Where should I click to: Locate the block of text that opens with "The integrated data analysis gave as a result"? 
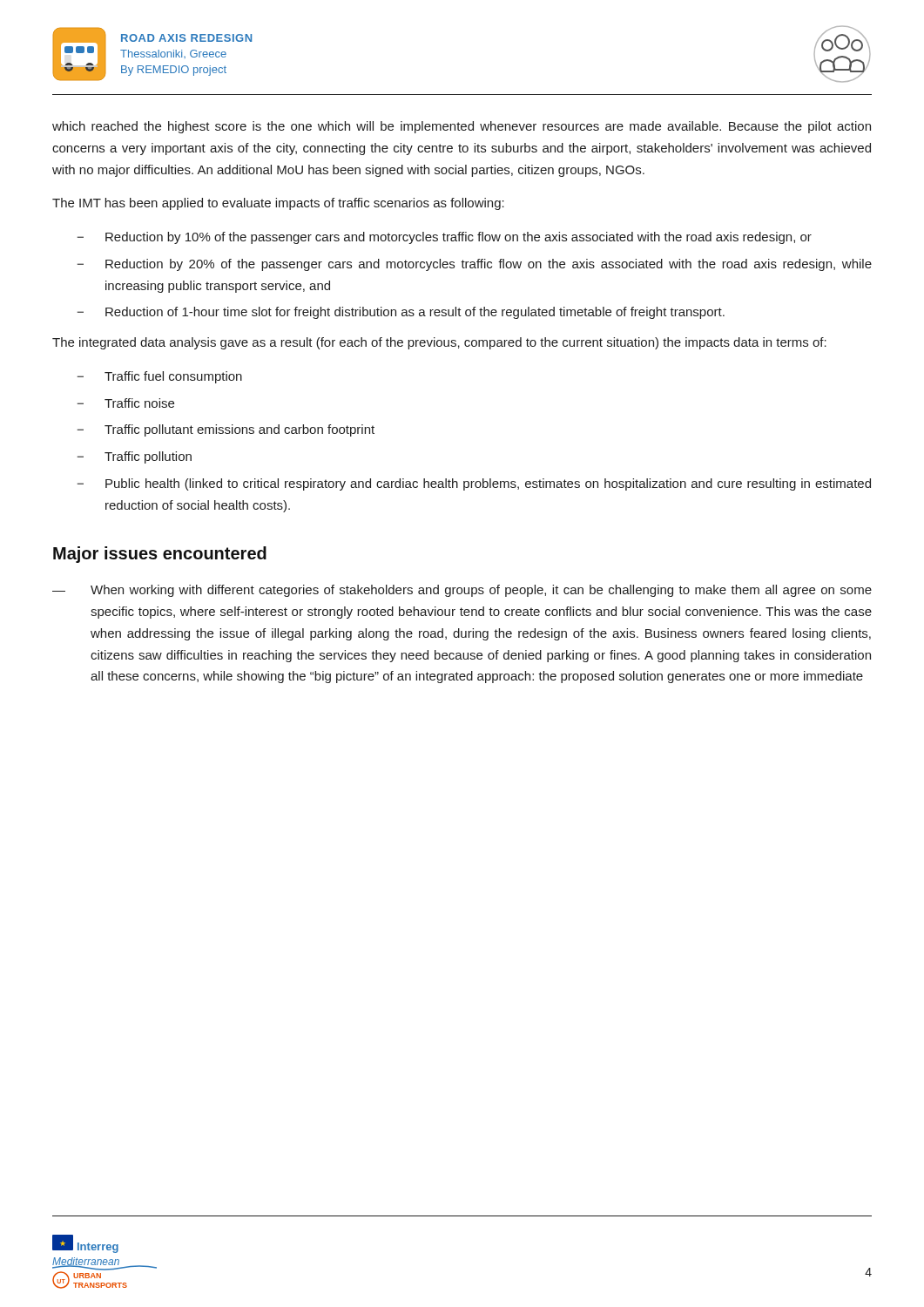click(440, 342)
